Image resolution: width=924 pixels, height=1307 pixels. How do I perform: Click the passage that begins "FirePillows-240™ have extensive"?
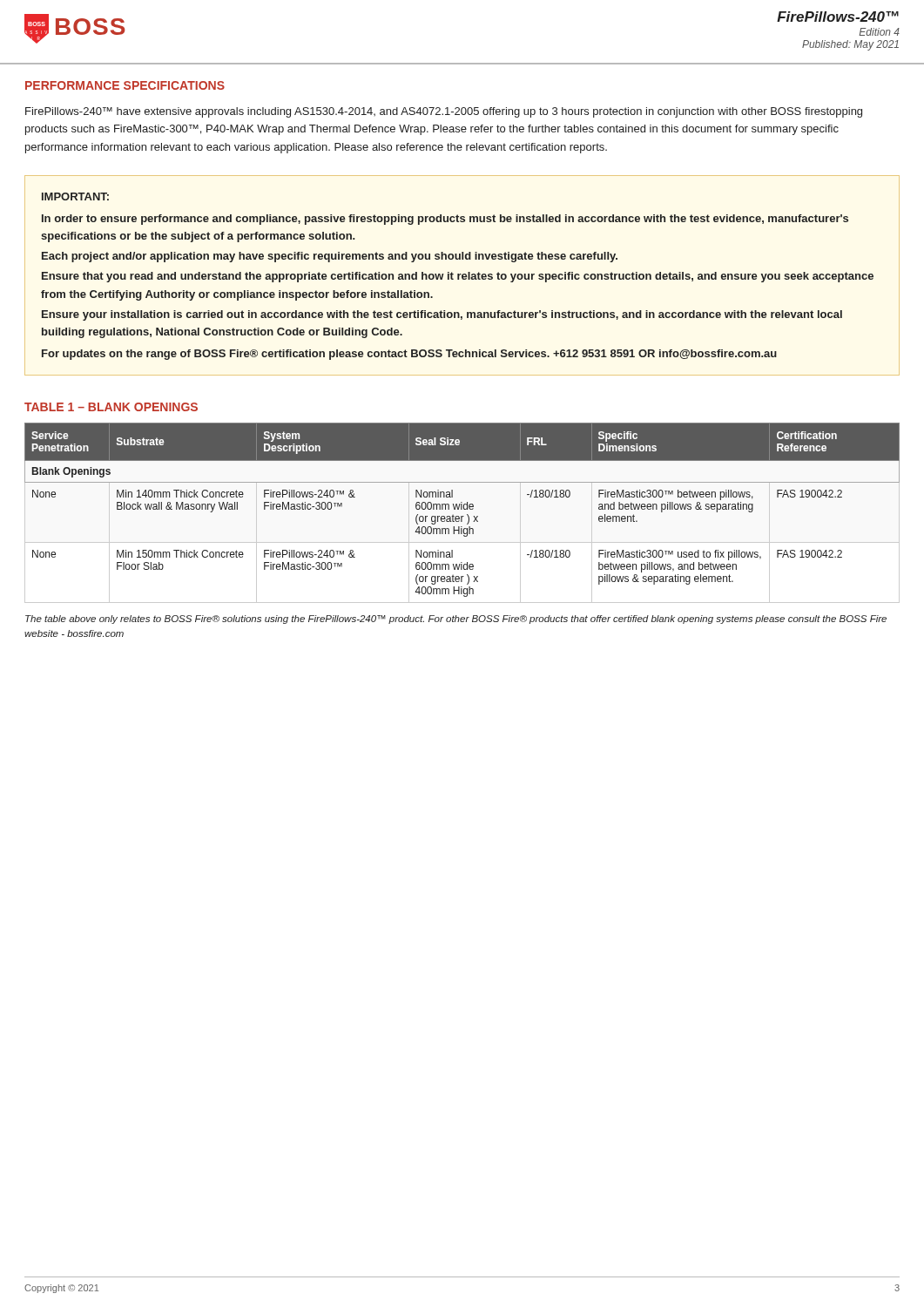point(444,129)
